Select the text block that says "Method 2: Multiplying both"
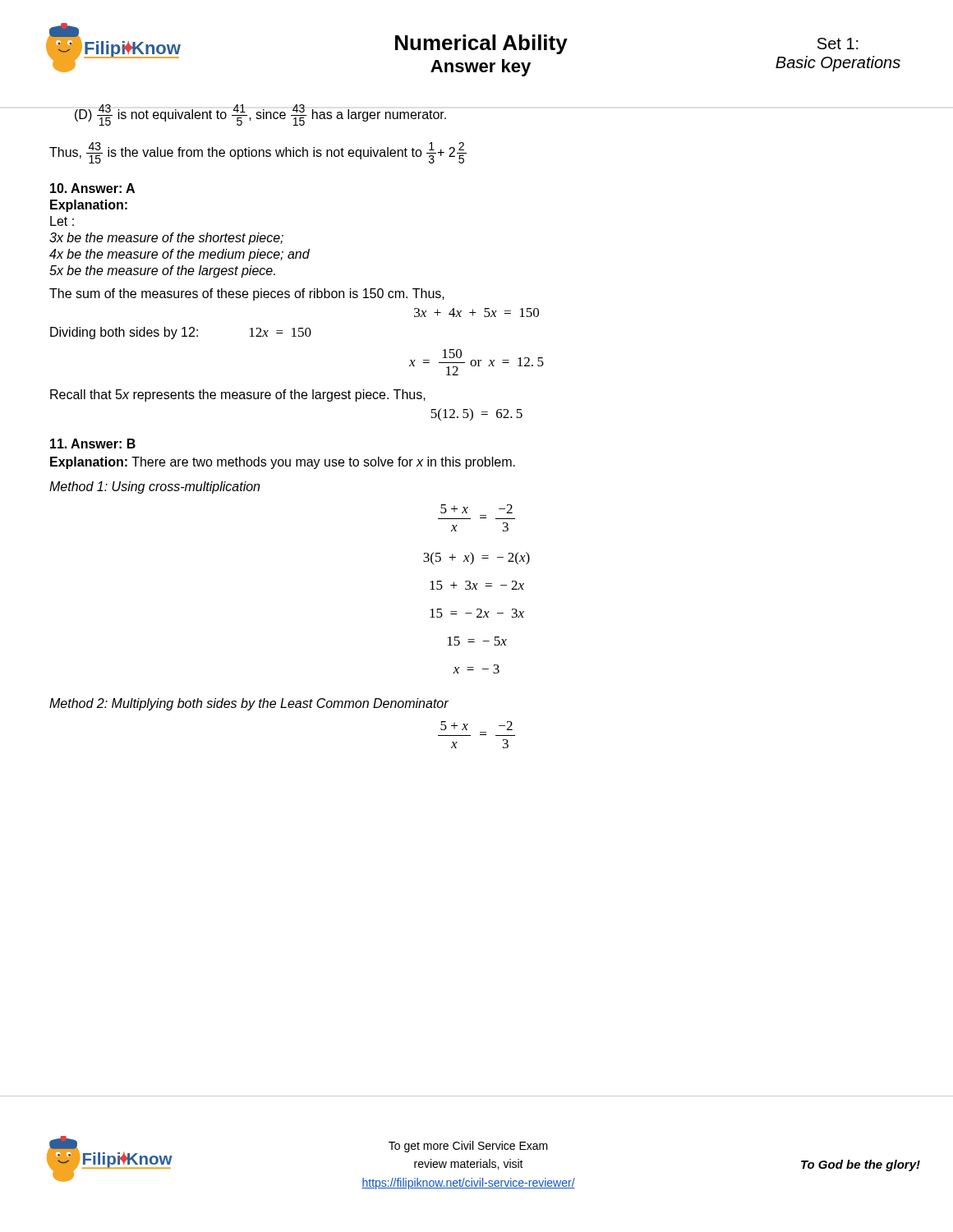The image size is (953, 1232). tap(249, 704)
